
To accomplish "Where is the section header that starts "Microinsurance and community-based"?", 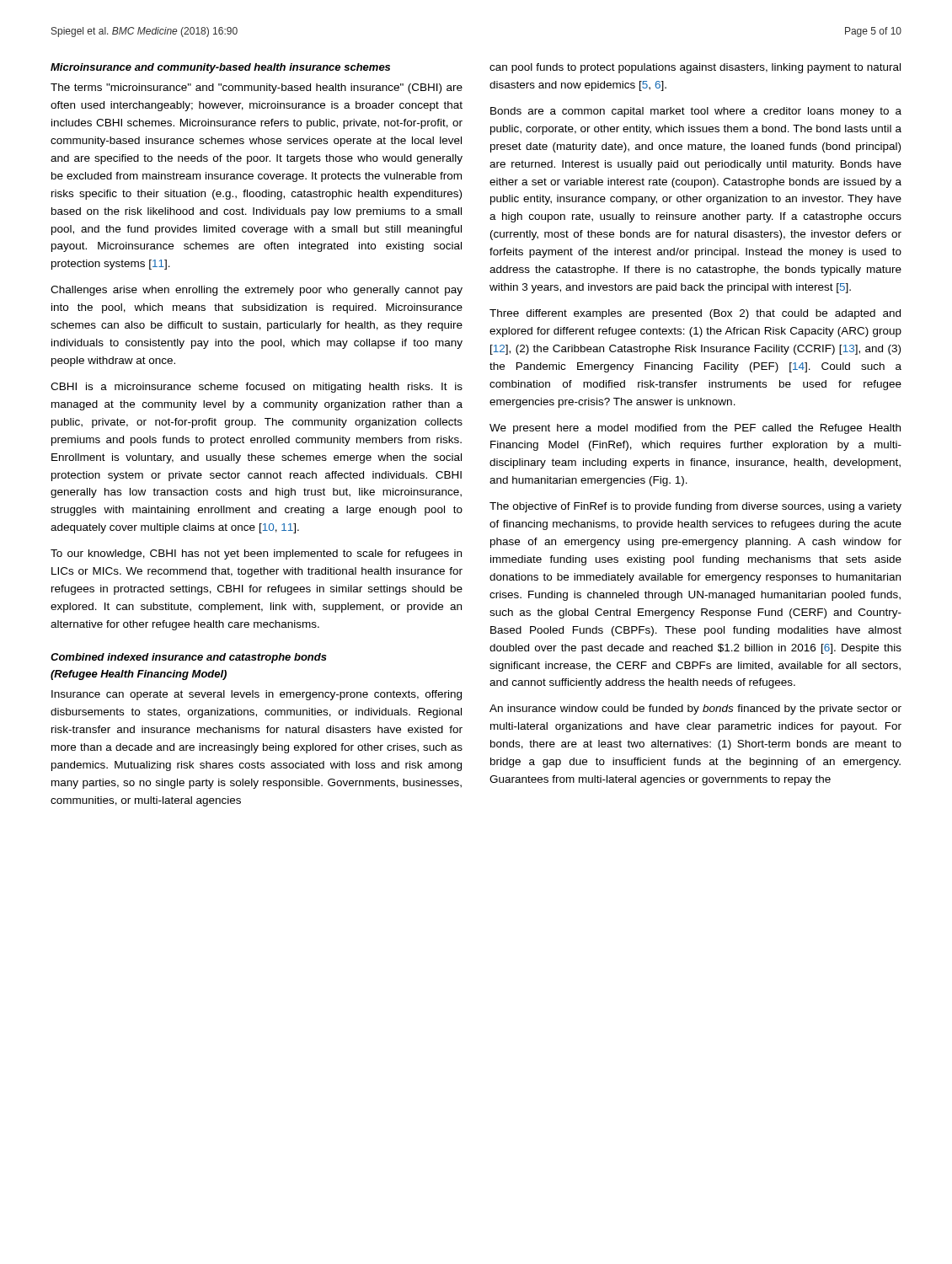I will 257,67.
